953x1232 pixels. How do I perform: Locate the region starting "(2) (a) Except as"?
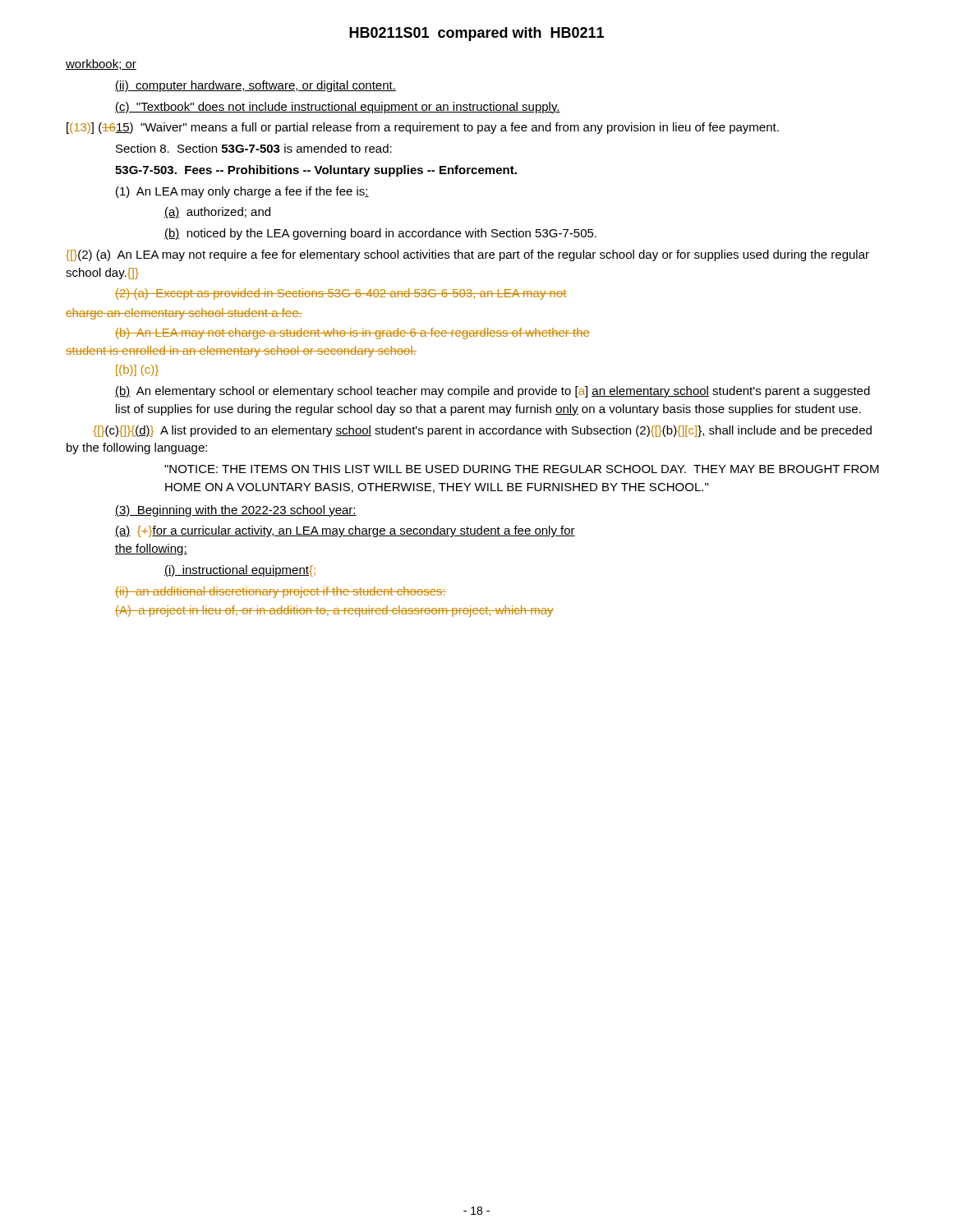tap(476, 303)
